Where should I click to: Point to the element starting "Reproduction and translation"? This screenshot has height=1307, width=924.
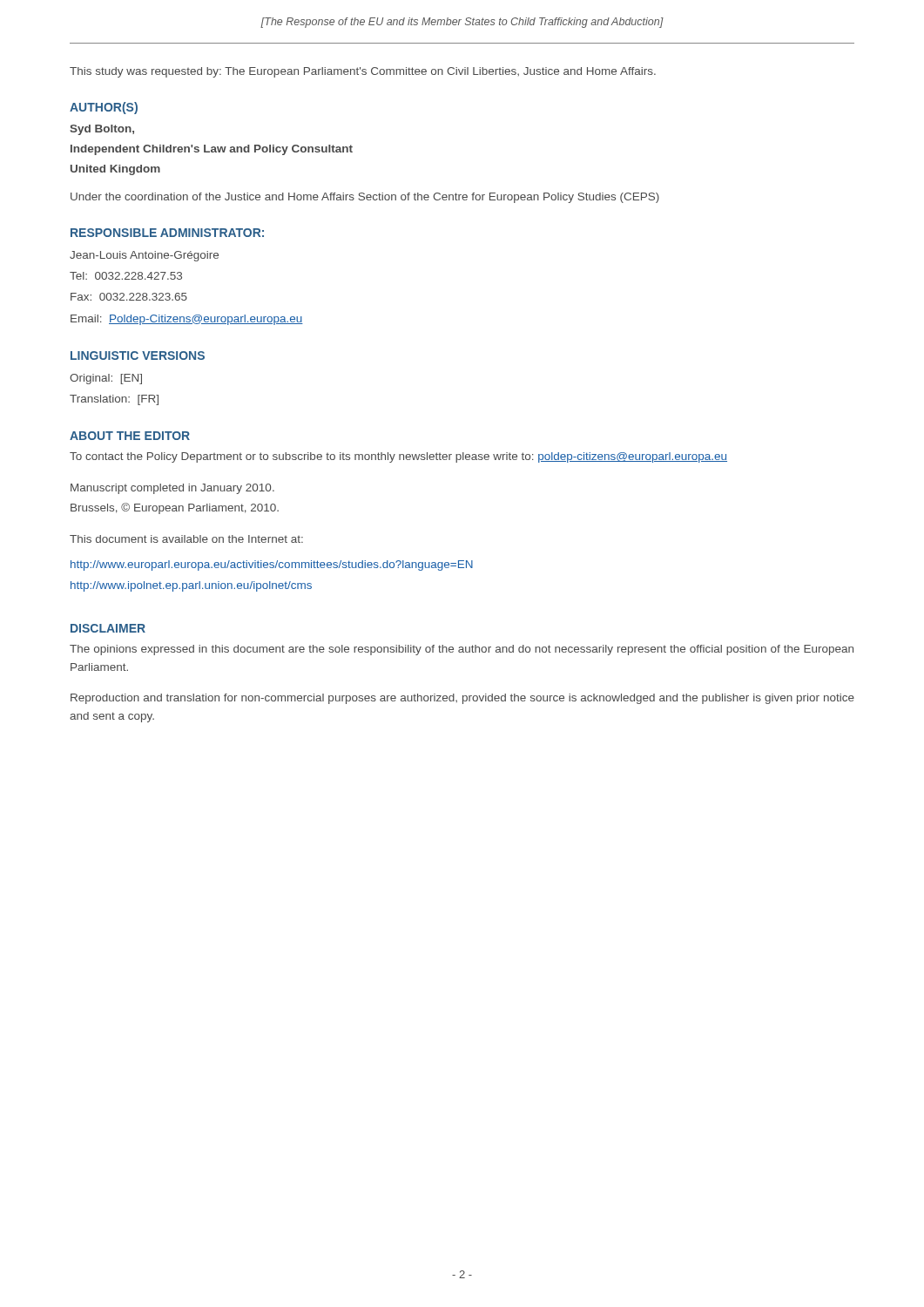[x=462, y=706]
